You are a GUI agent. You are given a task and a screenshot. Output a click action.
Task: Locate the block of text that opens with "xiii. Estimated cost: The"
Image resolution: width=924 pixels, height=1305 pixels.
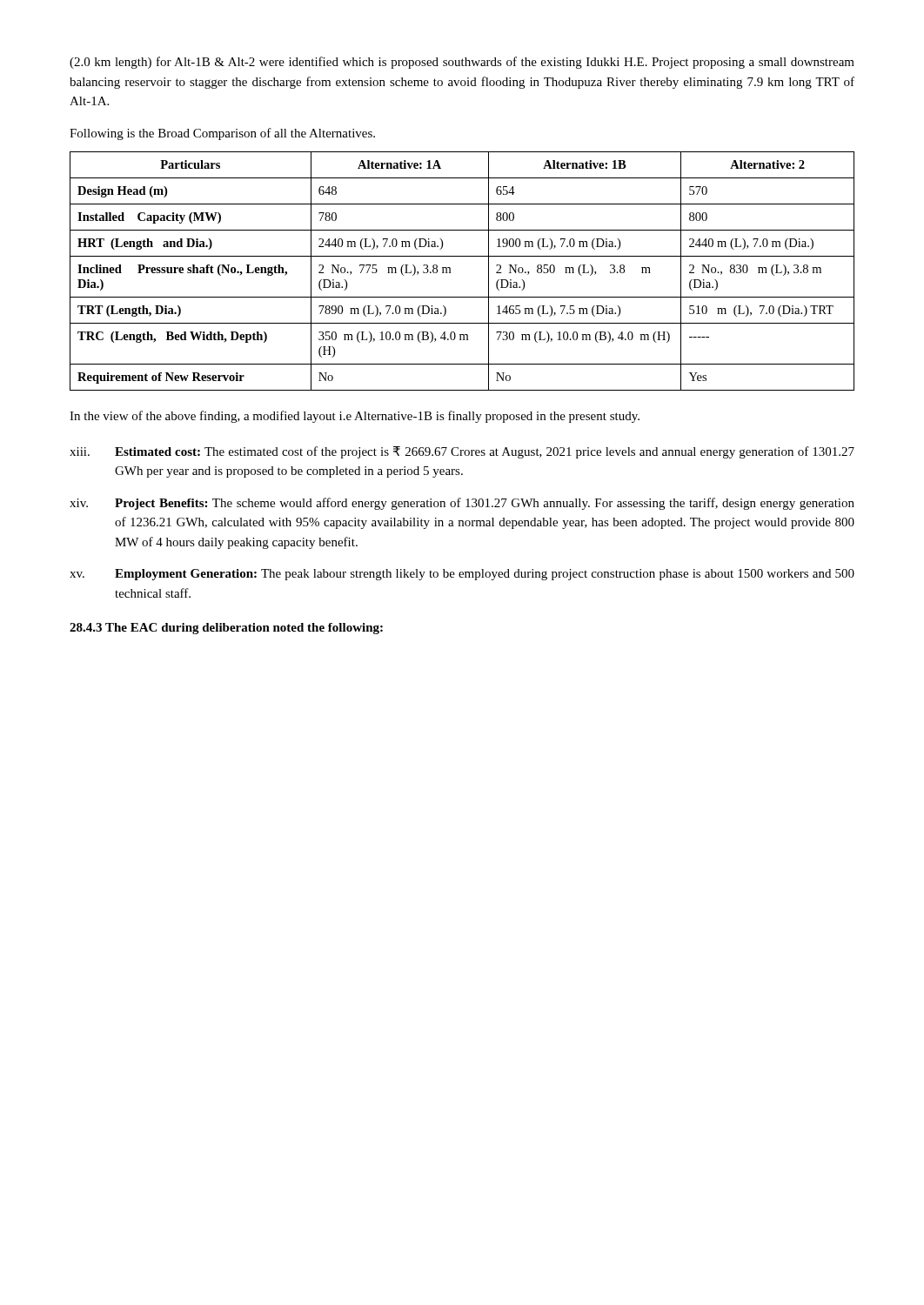coord(462,461)
